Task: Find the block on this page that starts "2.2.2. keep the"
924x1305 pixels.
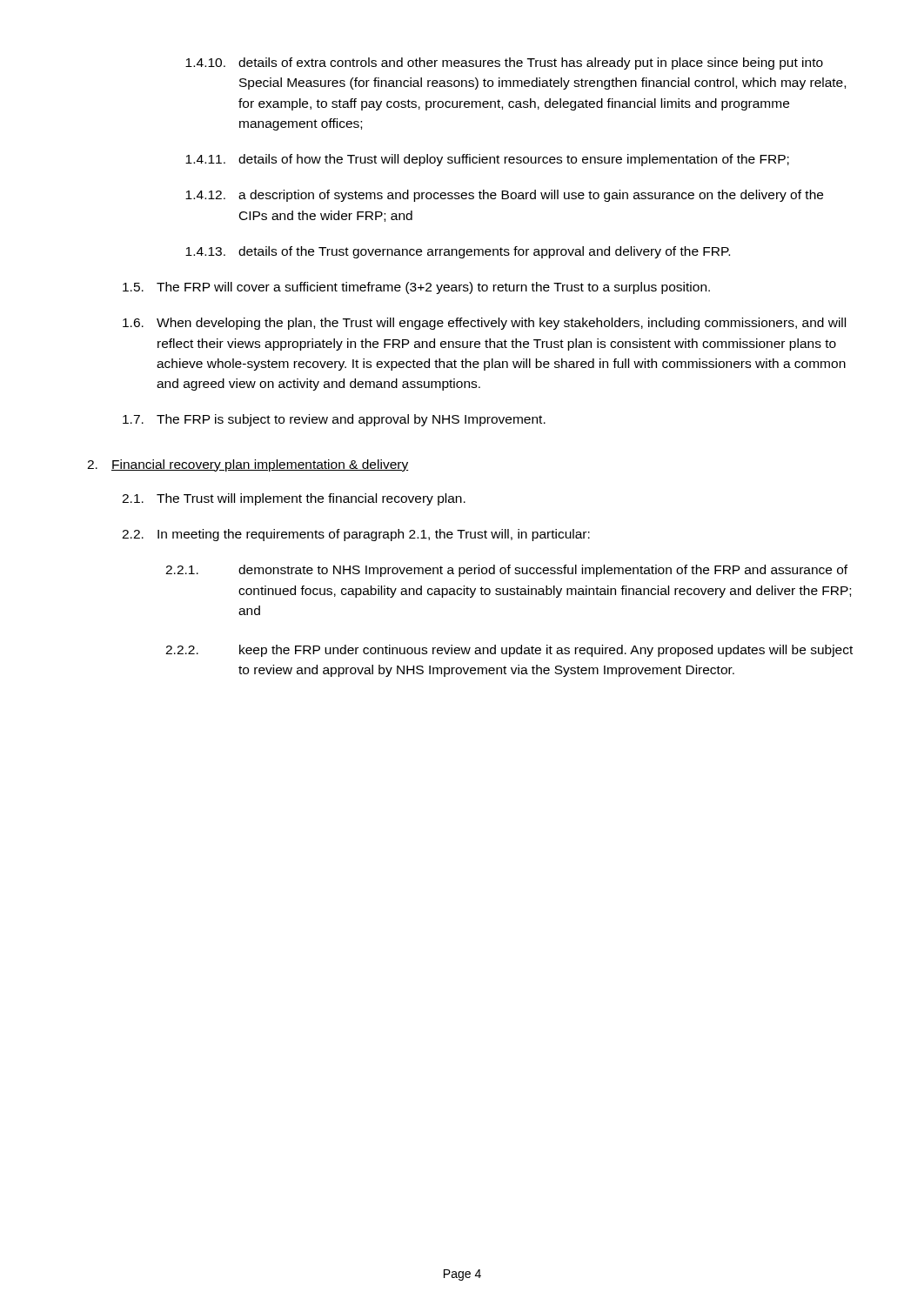Action: coord(510,660)
